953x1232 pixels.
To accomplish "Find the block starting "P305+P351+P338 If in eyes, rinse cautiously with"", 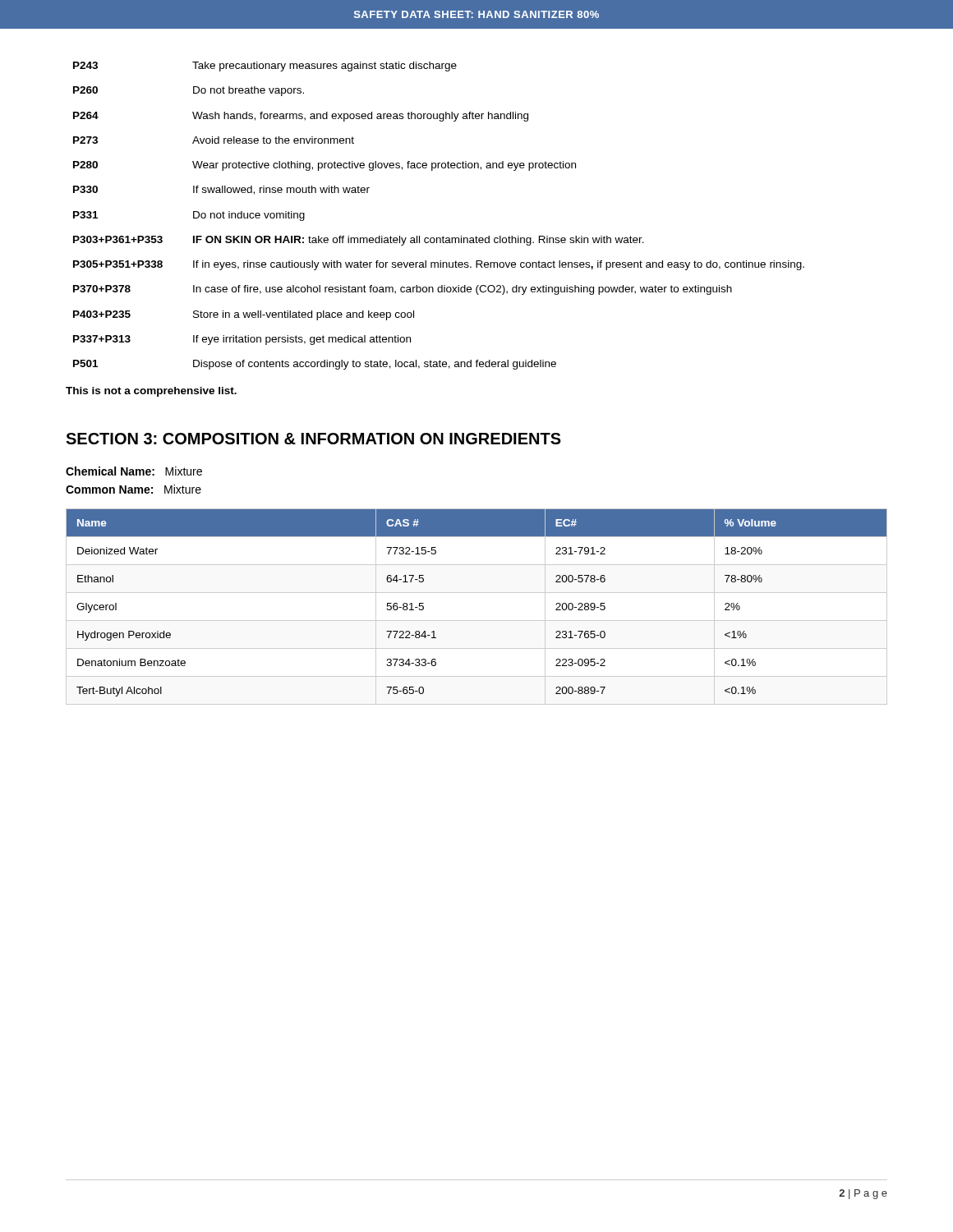I will click(476, 265).
